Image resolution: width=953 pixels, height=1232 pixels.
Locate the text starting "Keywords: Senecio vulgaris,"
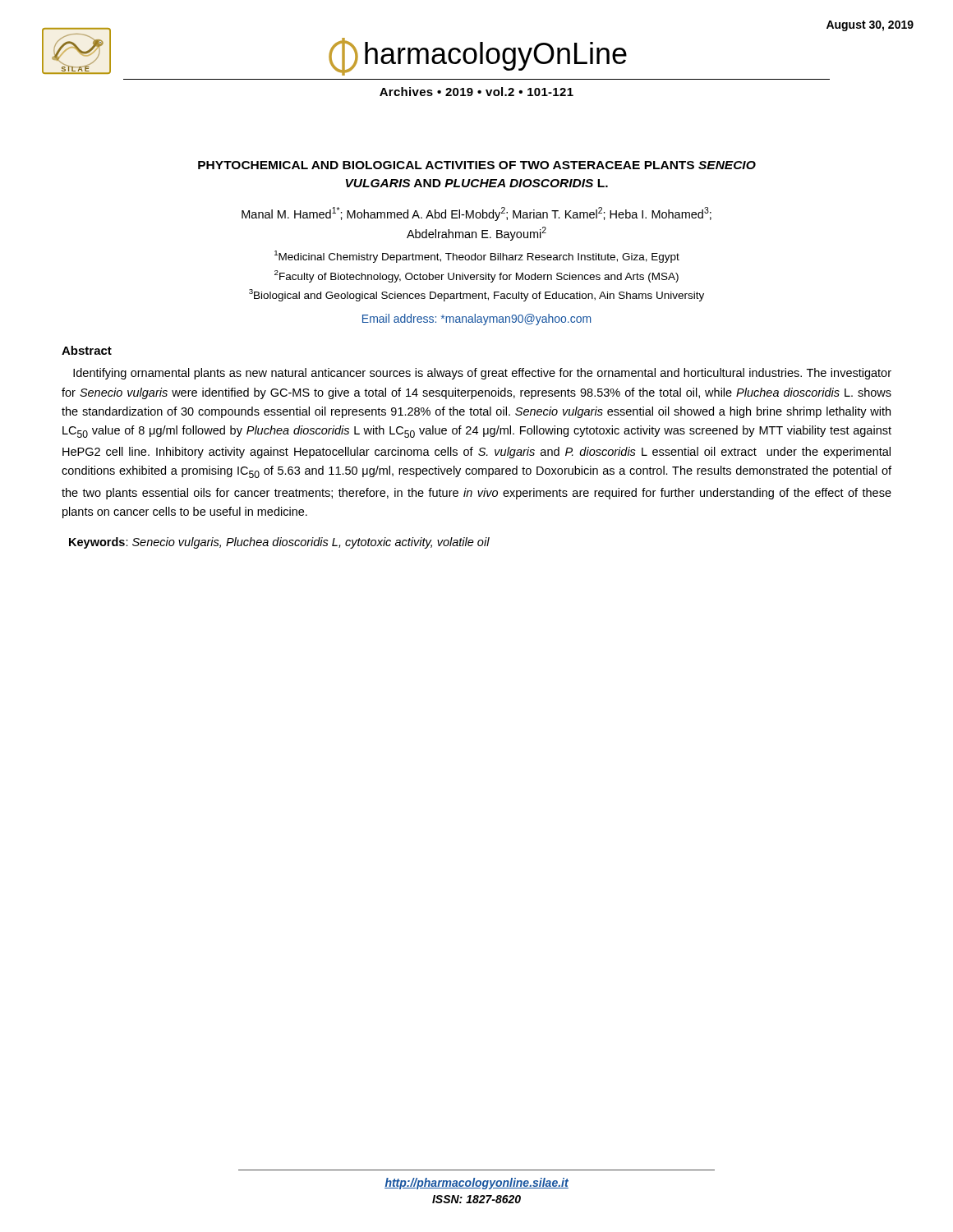point(275,542)
